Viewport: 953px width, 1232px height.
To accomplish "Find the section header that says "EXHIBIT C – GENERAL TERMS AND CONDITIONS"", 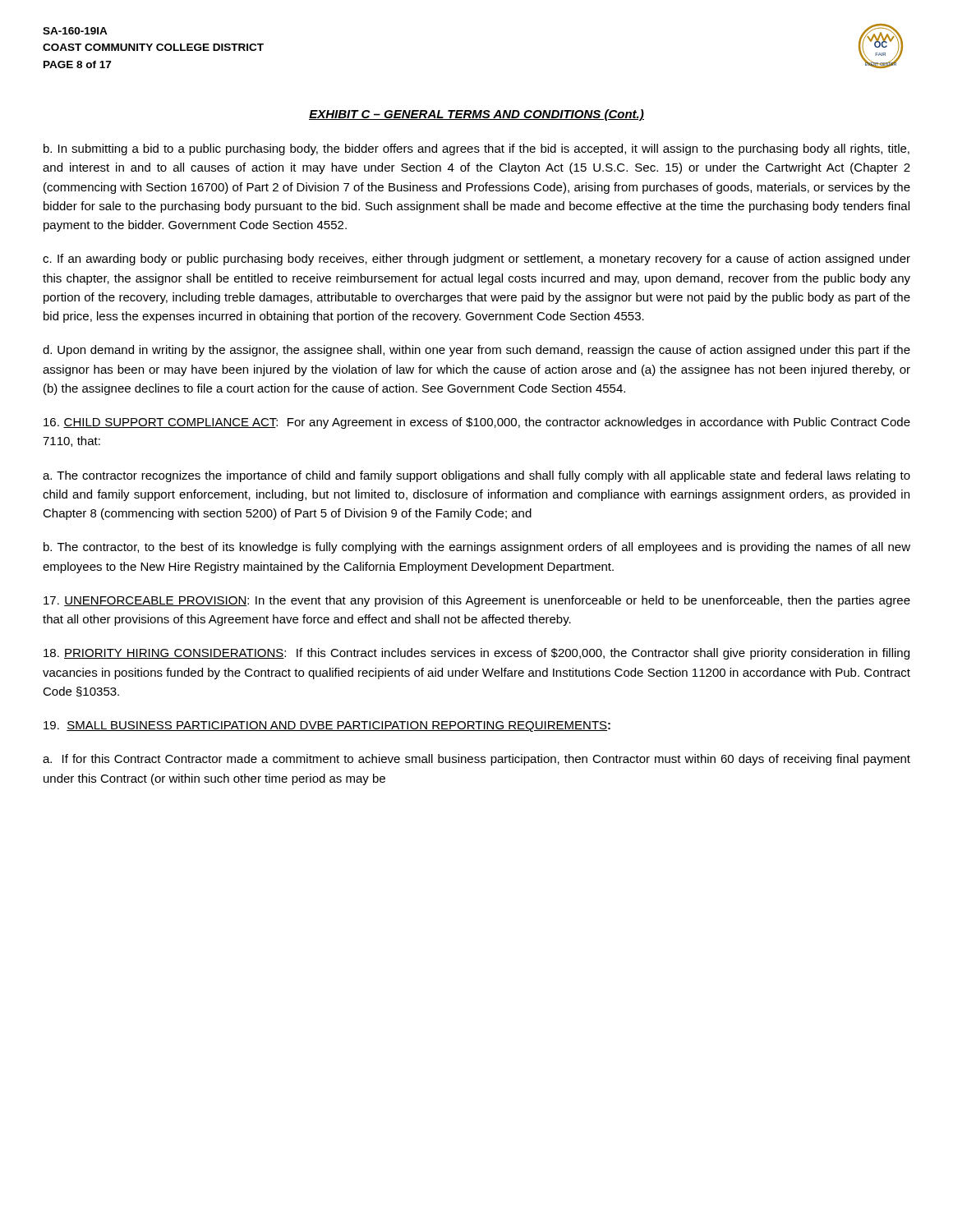I will click(x=476, y=114).
